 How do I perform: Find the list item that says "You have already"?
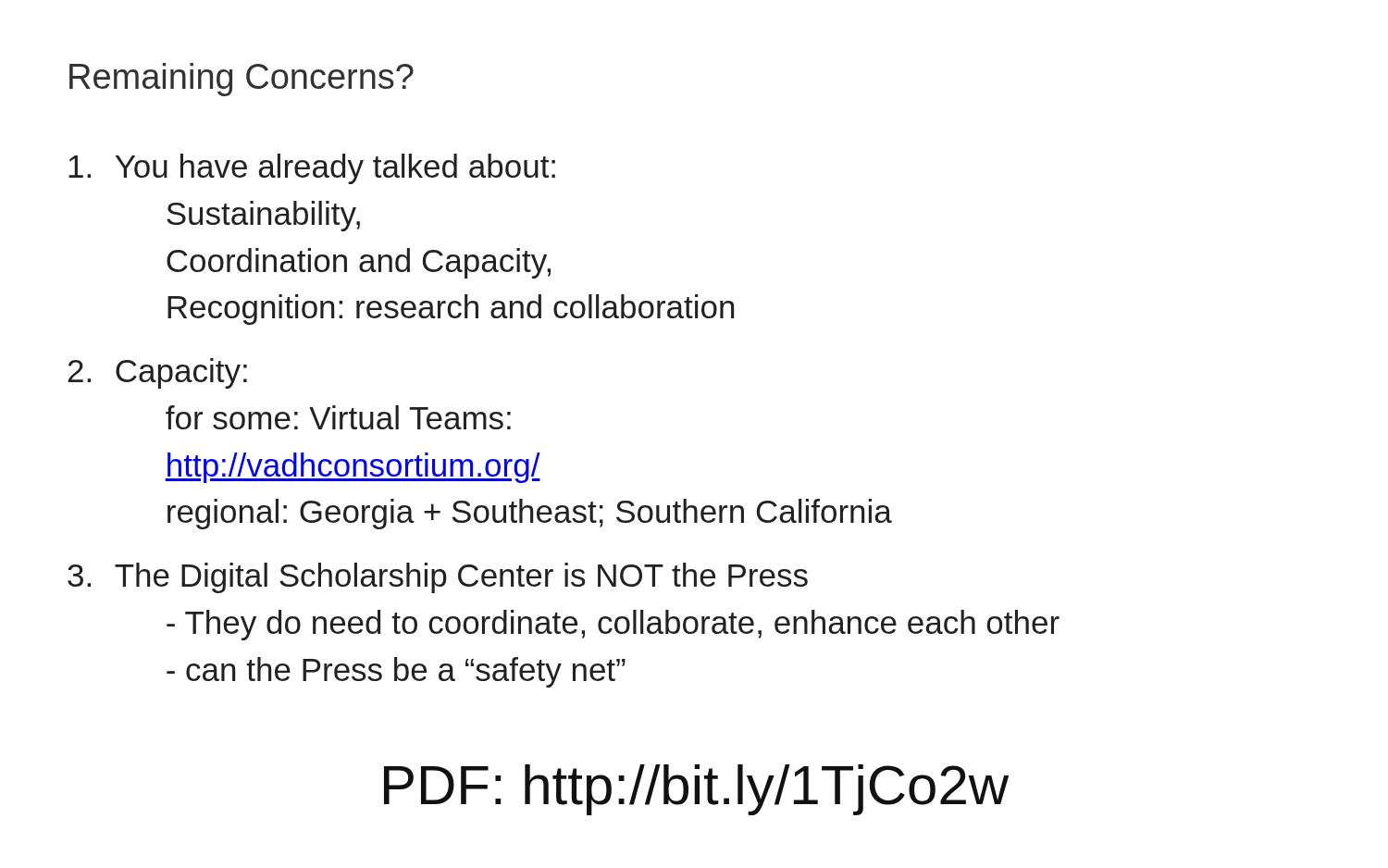pos(401,237)
